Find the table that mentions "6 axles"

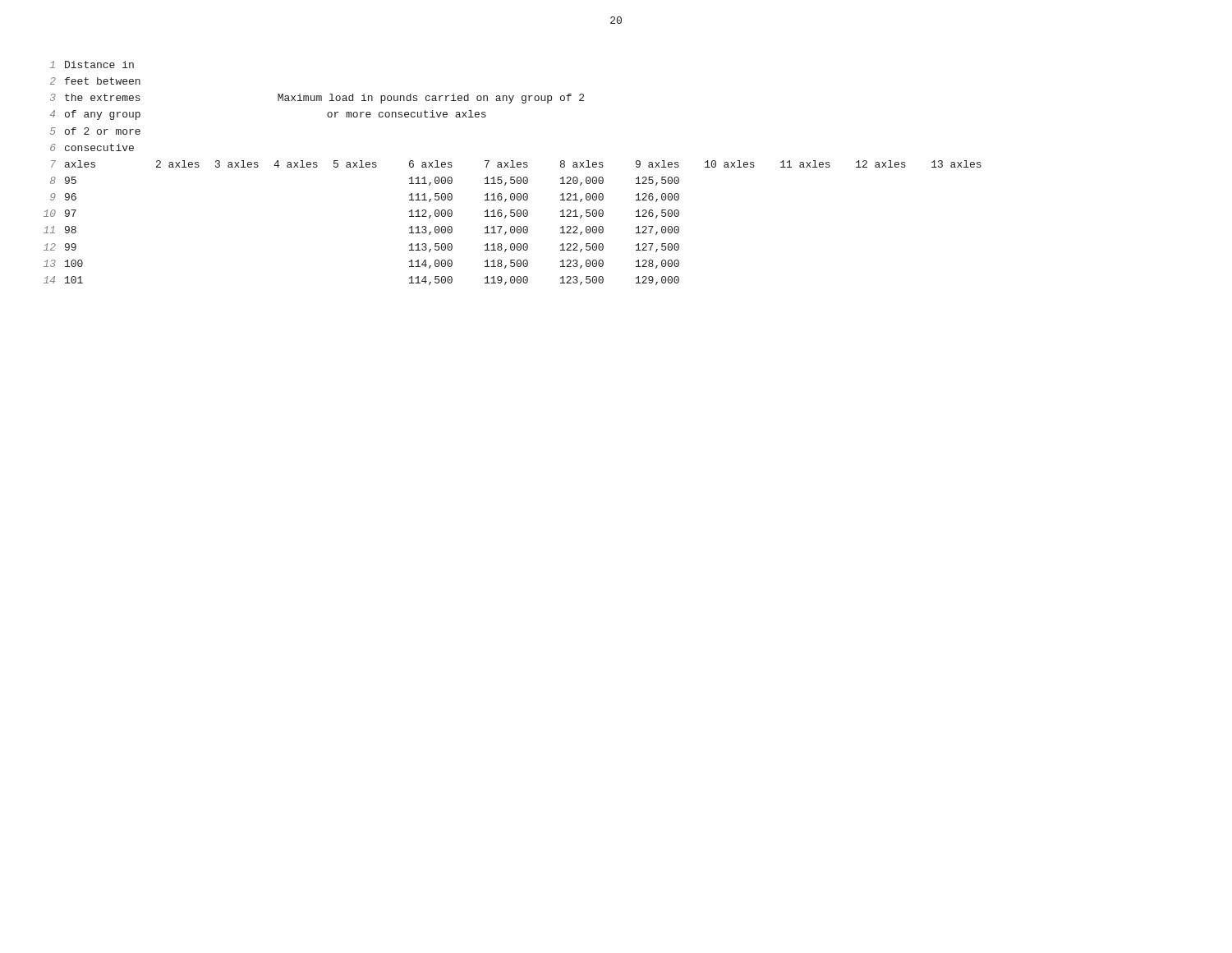point(616,173)
